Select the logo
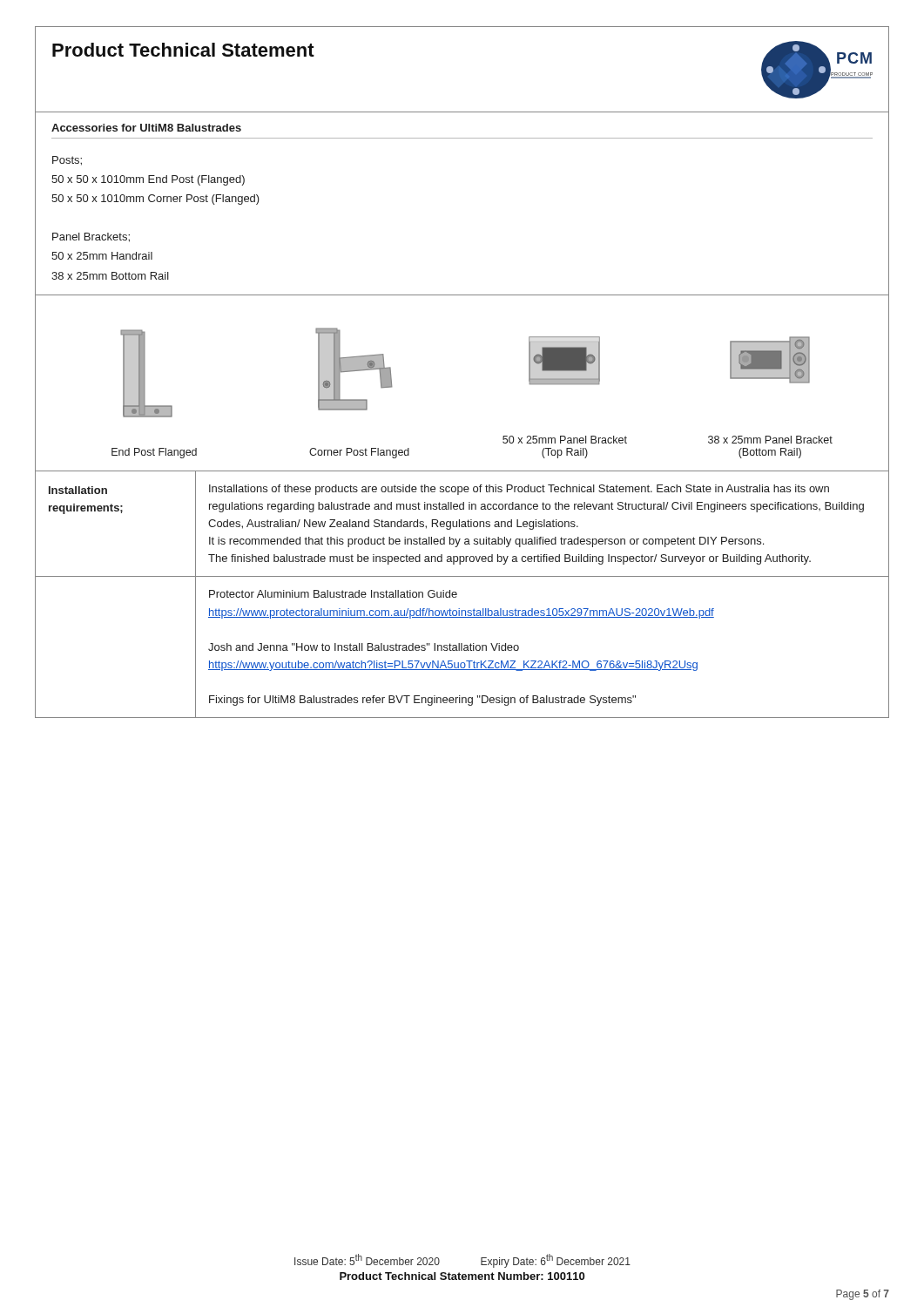Viewport: 924px width, 1307px height. 816,71
